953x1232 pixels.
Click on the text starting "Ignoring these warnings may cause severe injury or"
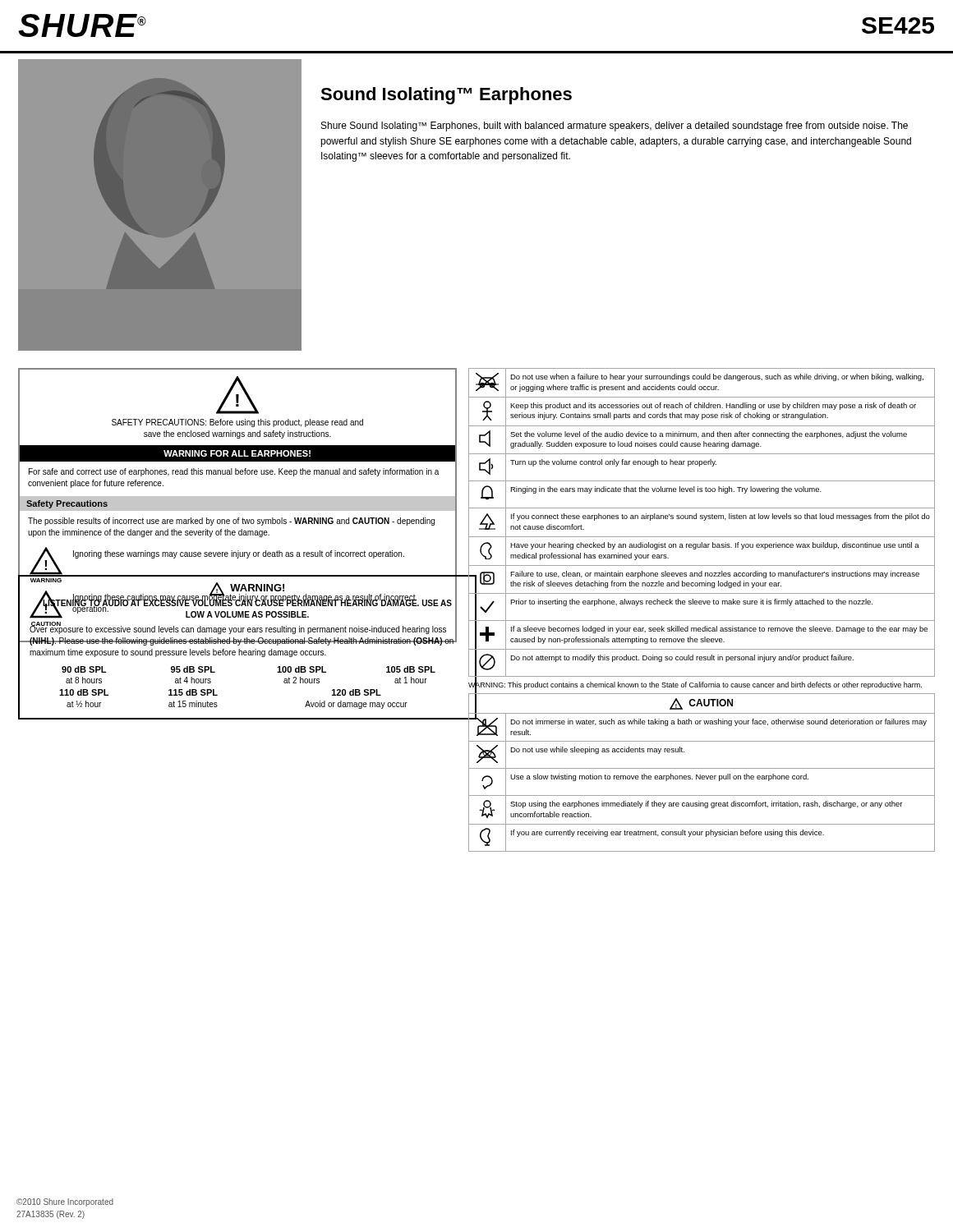(239, 554)
